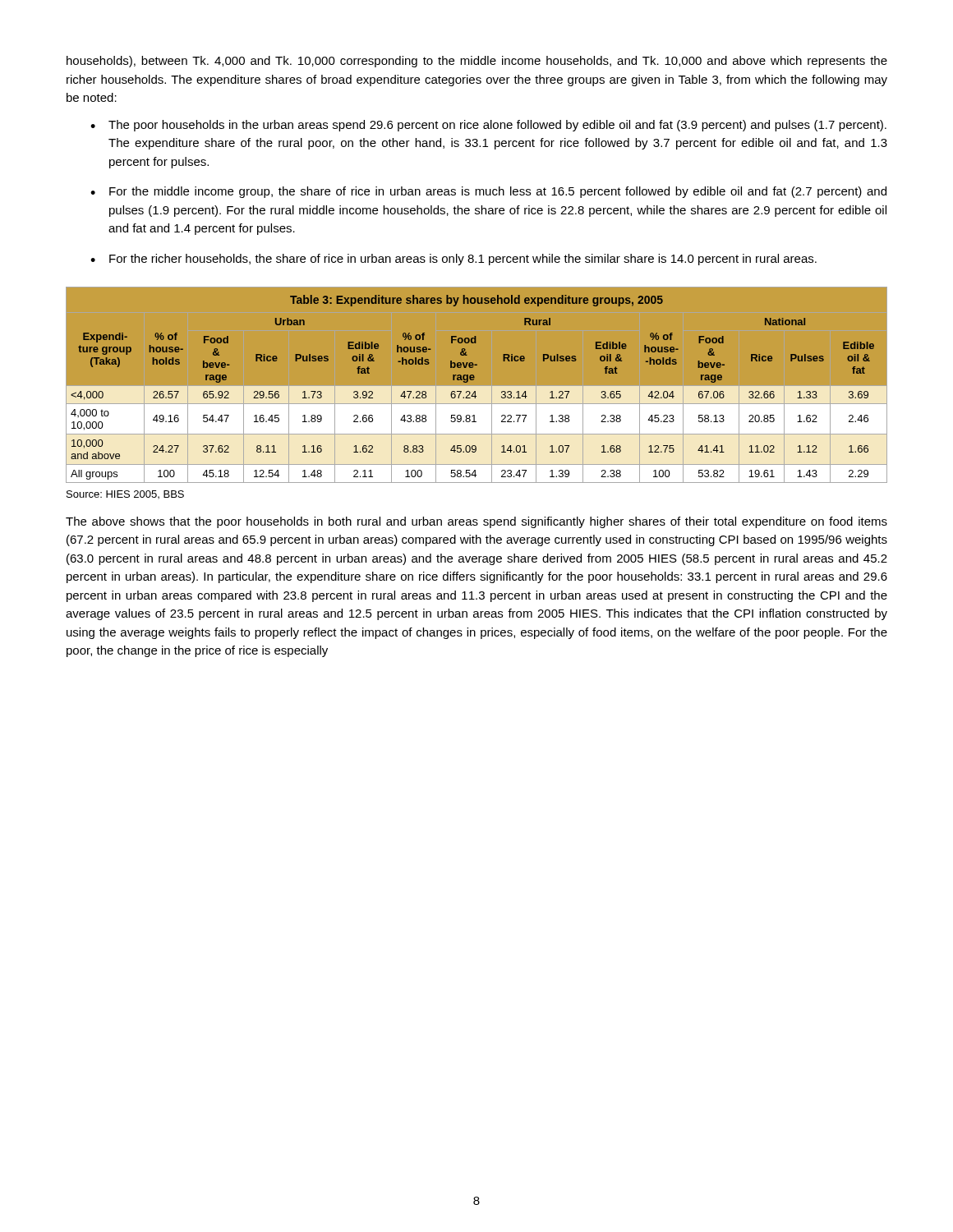Image resolution: width=953 pixels, height=1232 pixels.
Task: Locate the text block with the text "households), between Tk. 4,000"
Action: [x=476, y=79]
